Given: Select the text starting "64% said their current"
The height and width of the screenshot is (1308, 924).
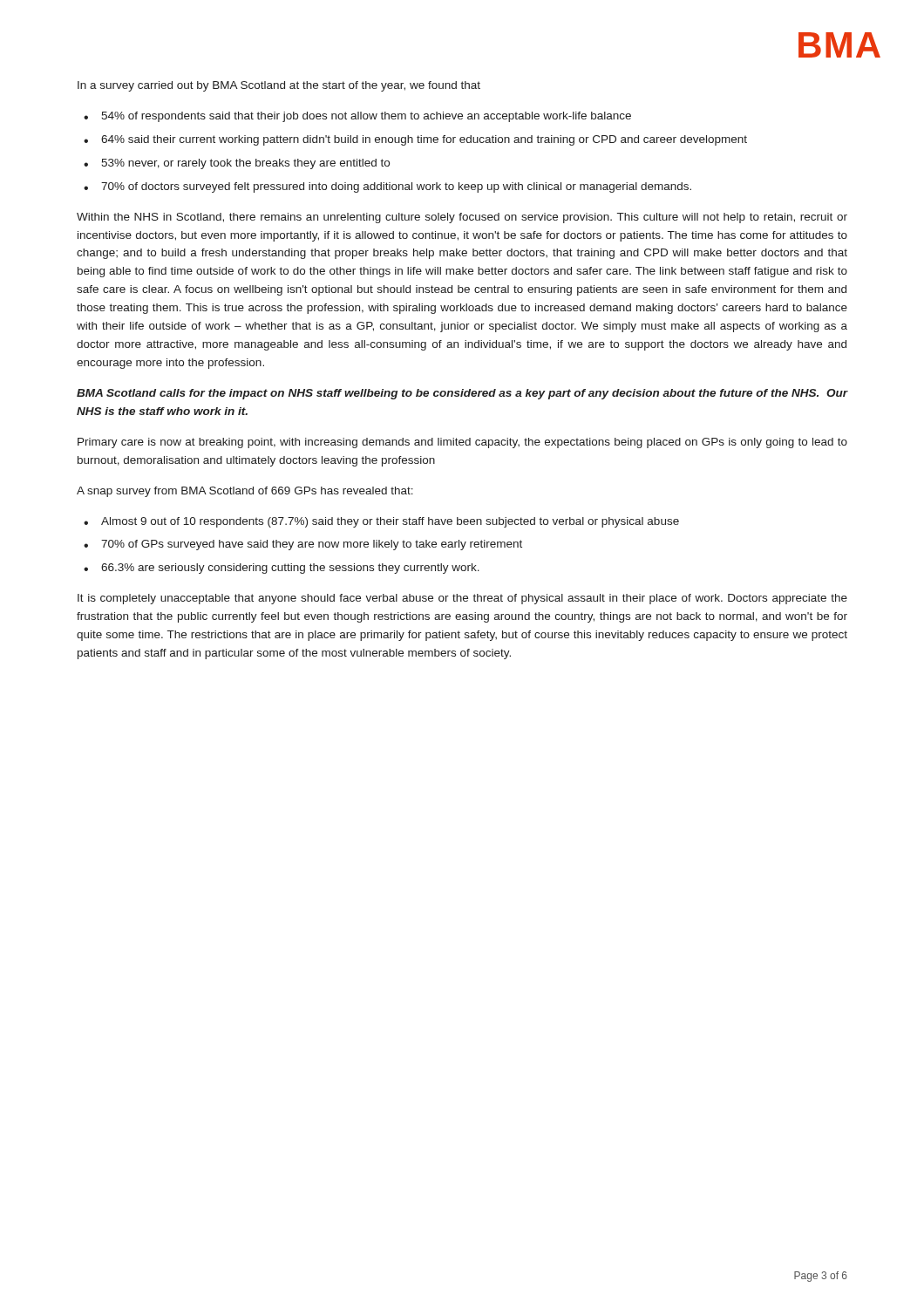Looking at the screenshot, I should click(x=424, y=139).
